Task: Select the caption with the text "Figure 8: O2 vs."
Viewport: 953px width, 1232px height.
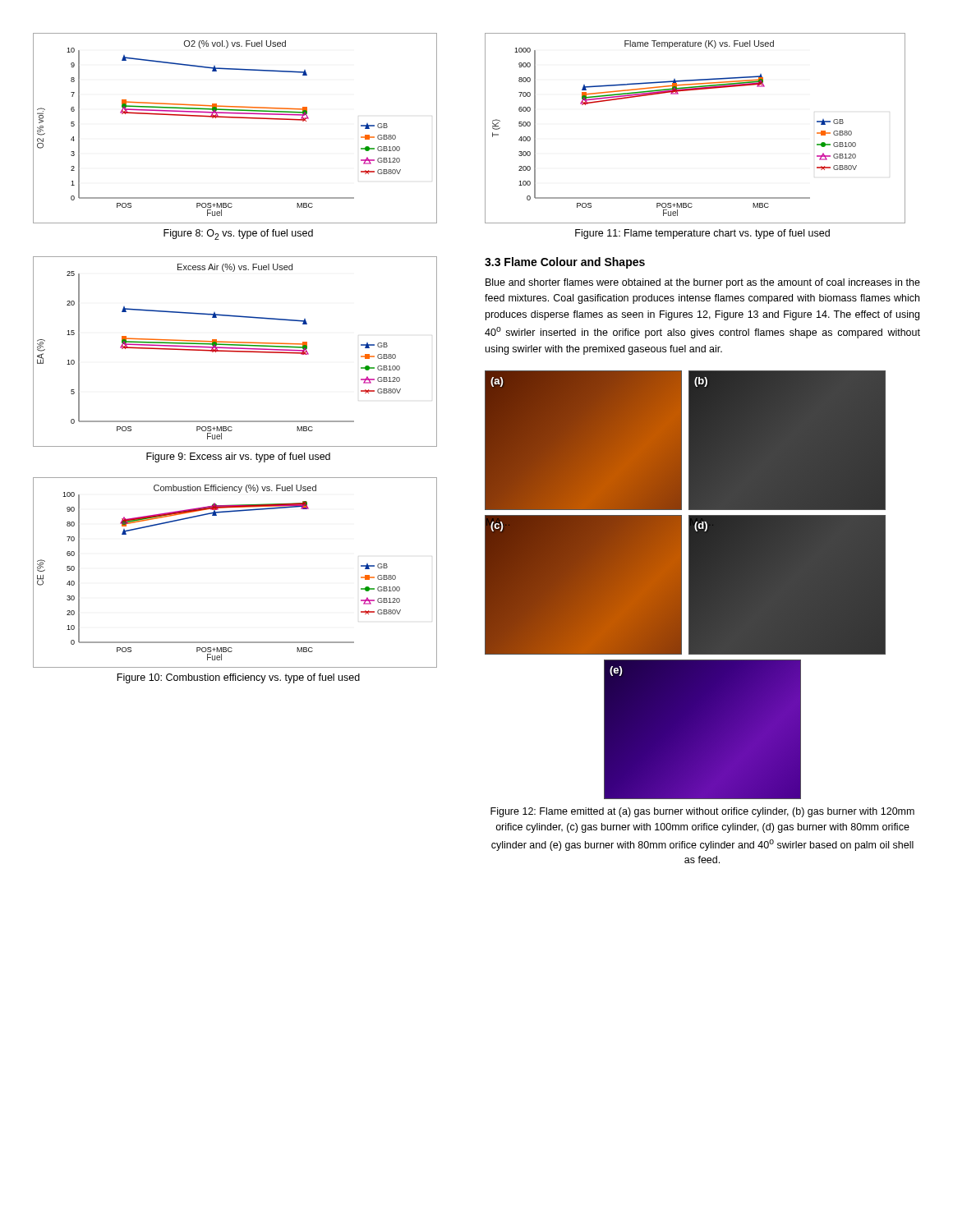Action: (x=238, y=234)
